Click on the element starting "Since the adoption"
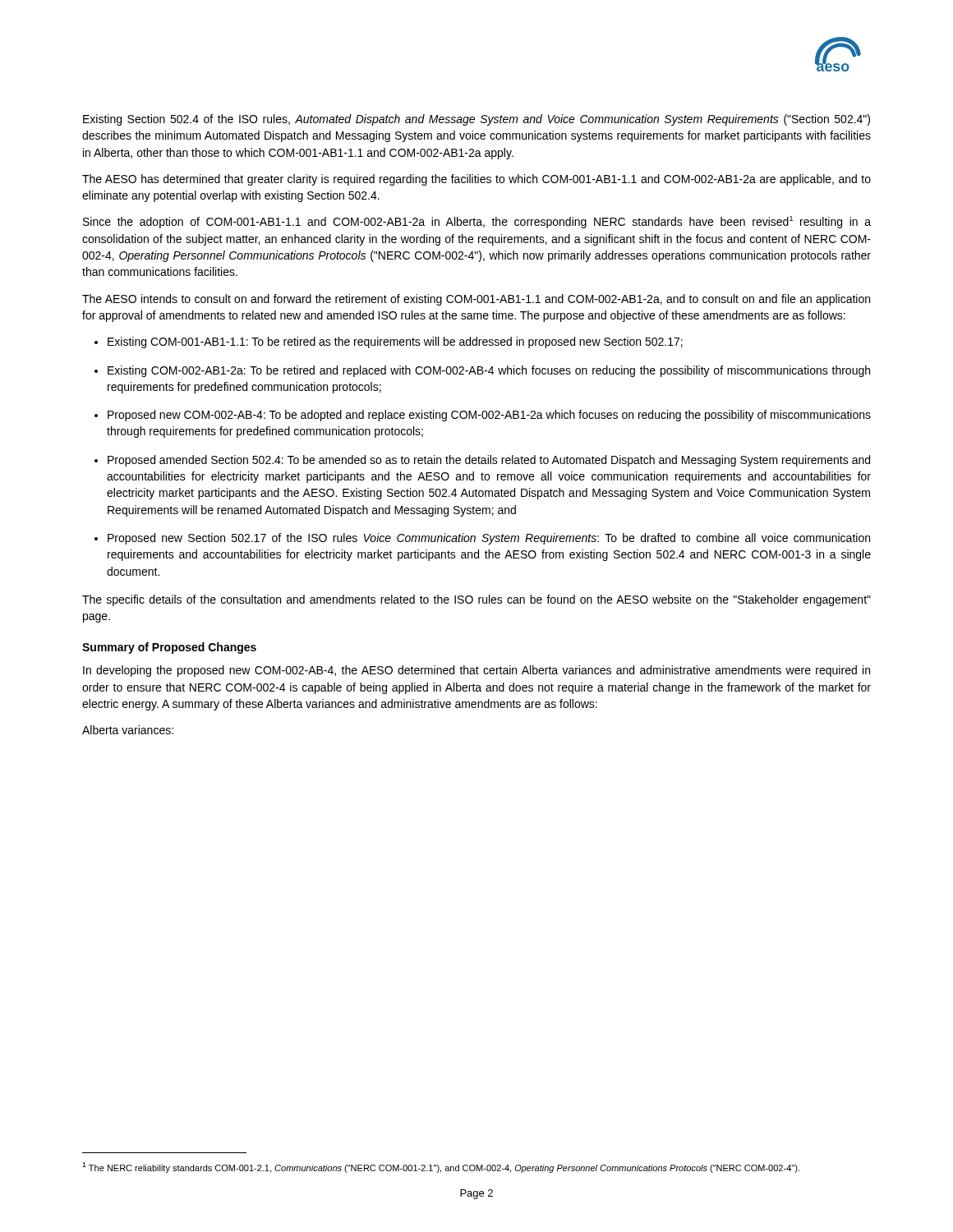Viewport: 953px width, 1232px height. click(x=476, y=247)
